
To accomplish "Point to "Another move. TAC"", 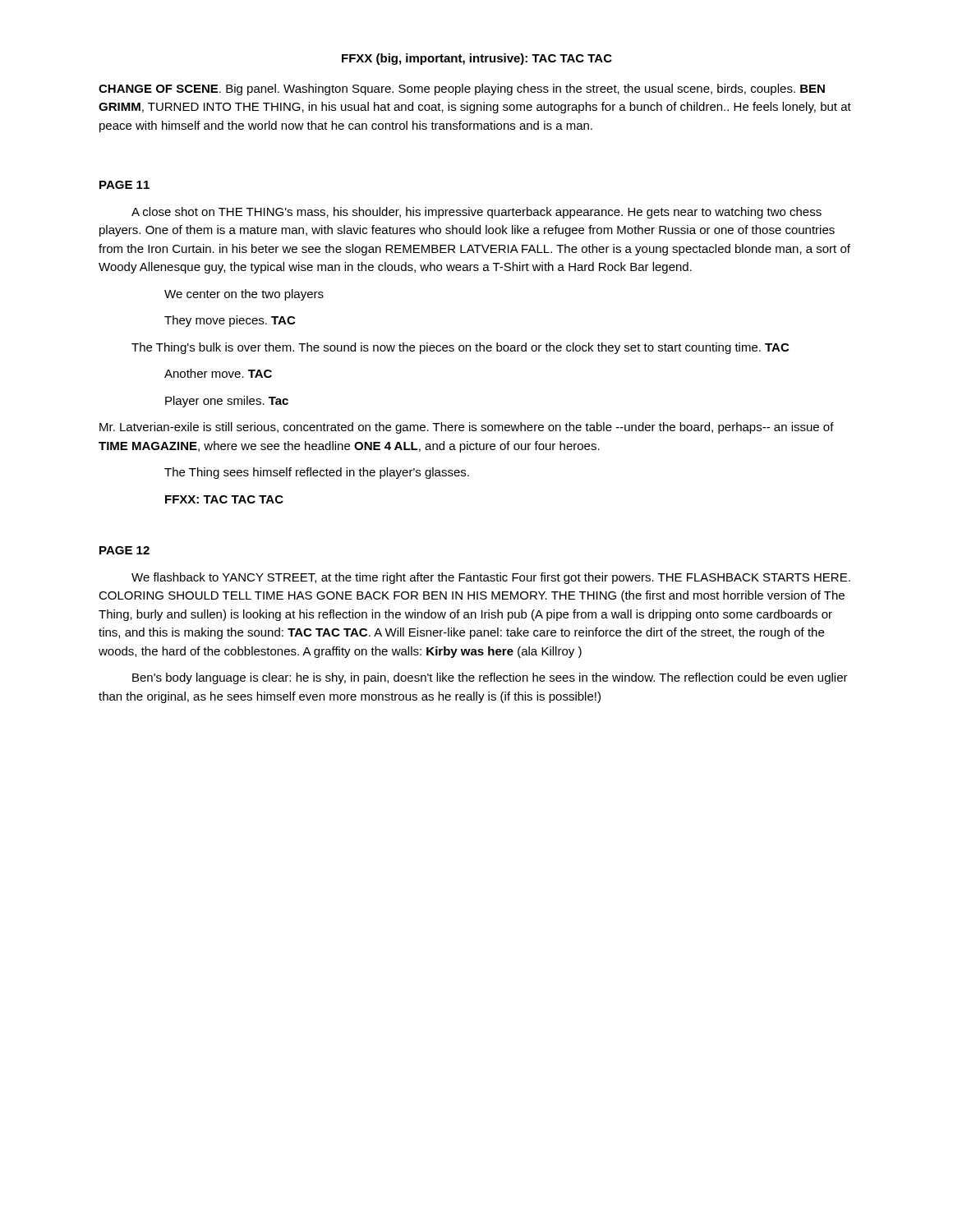I will [218, 373].
